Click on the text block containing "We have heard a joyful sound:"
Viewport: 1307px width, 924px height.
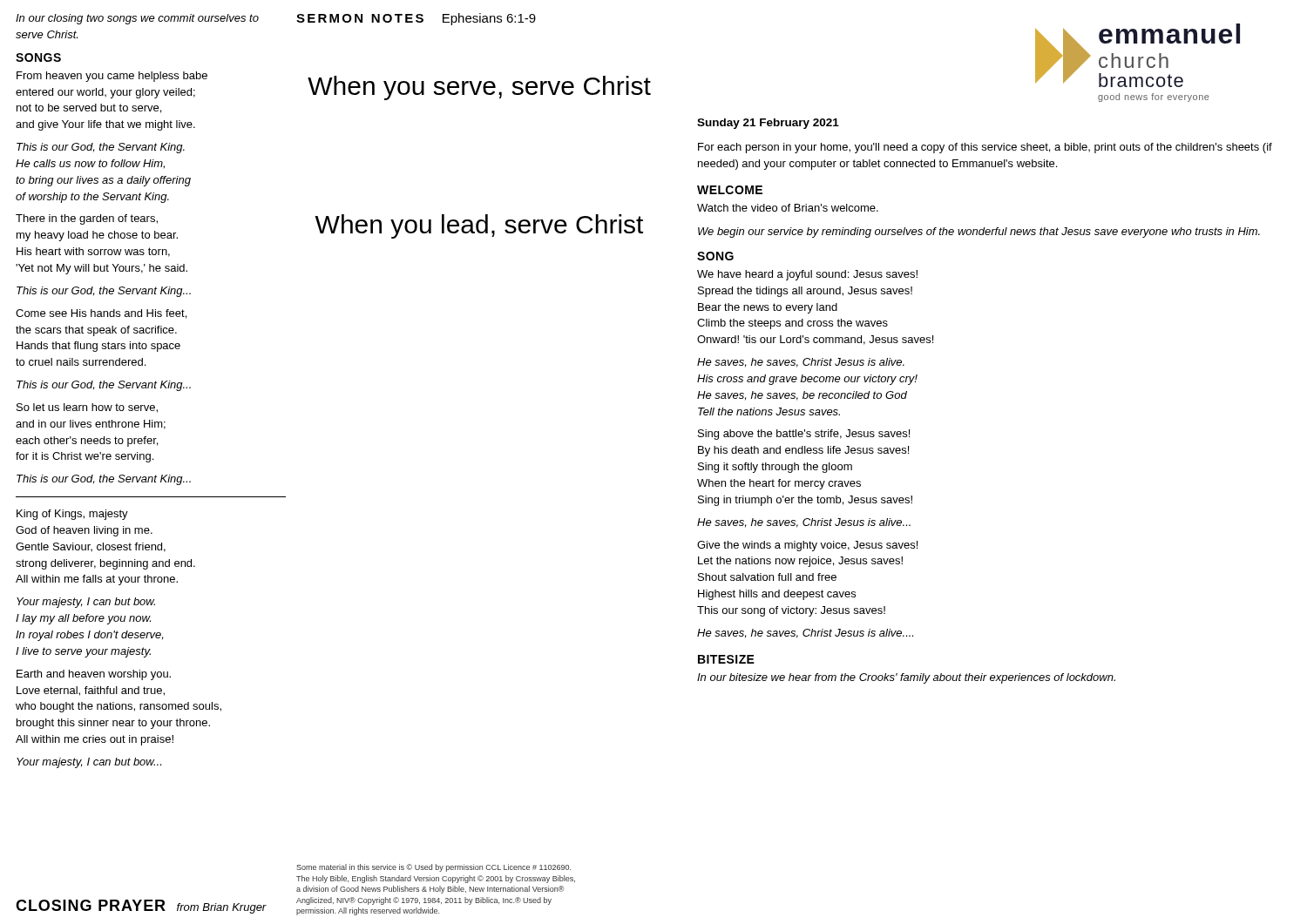click(x=816, y=307)
